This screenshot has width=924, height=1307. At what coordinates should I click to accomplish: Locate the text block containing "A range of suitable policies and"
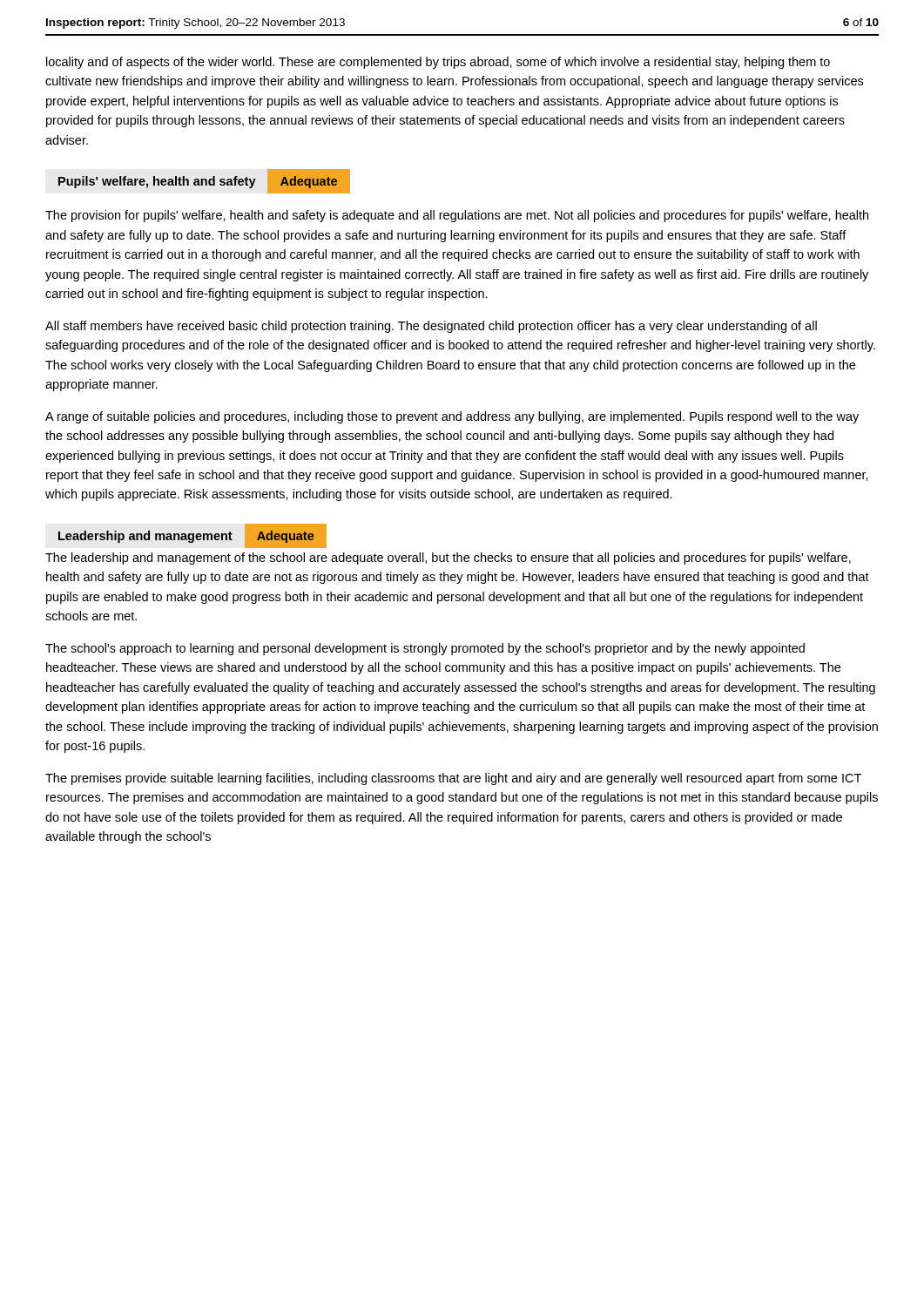[x=462, y=455]
